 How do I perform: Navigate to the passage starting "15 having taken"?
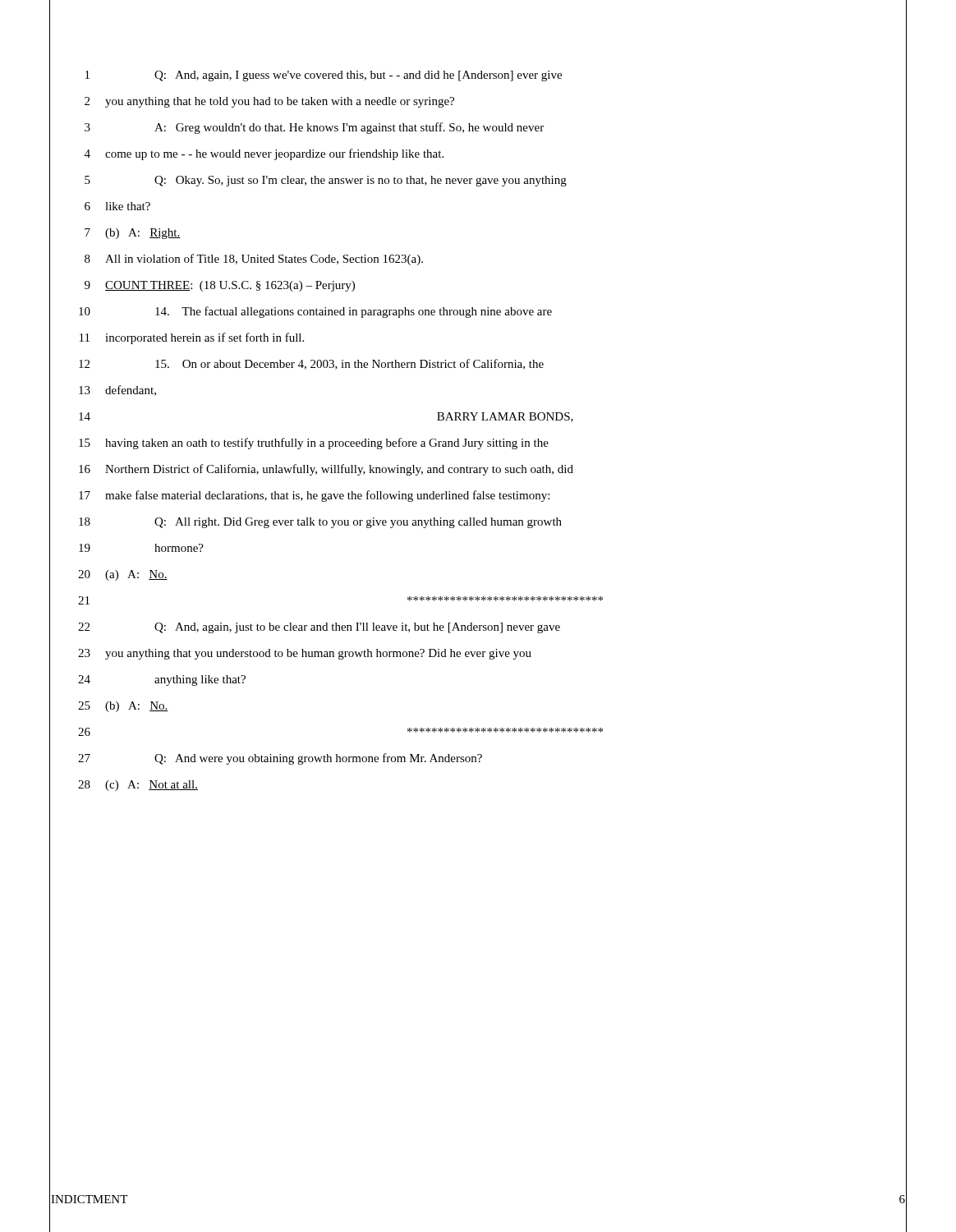click(478, 443)
